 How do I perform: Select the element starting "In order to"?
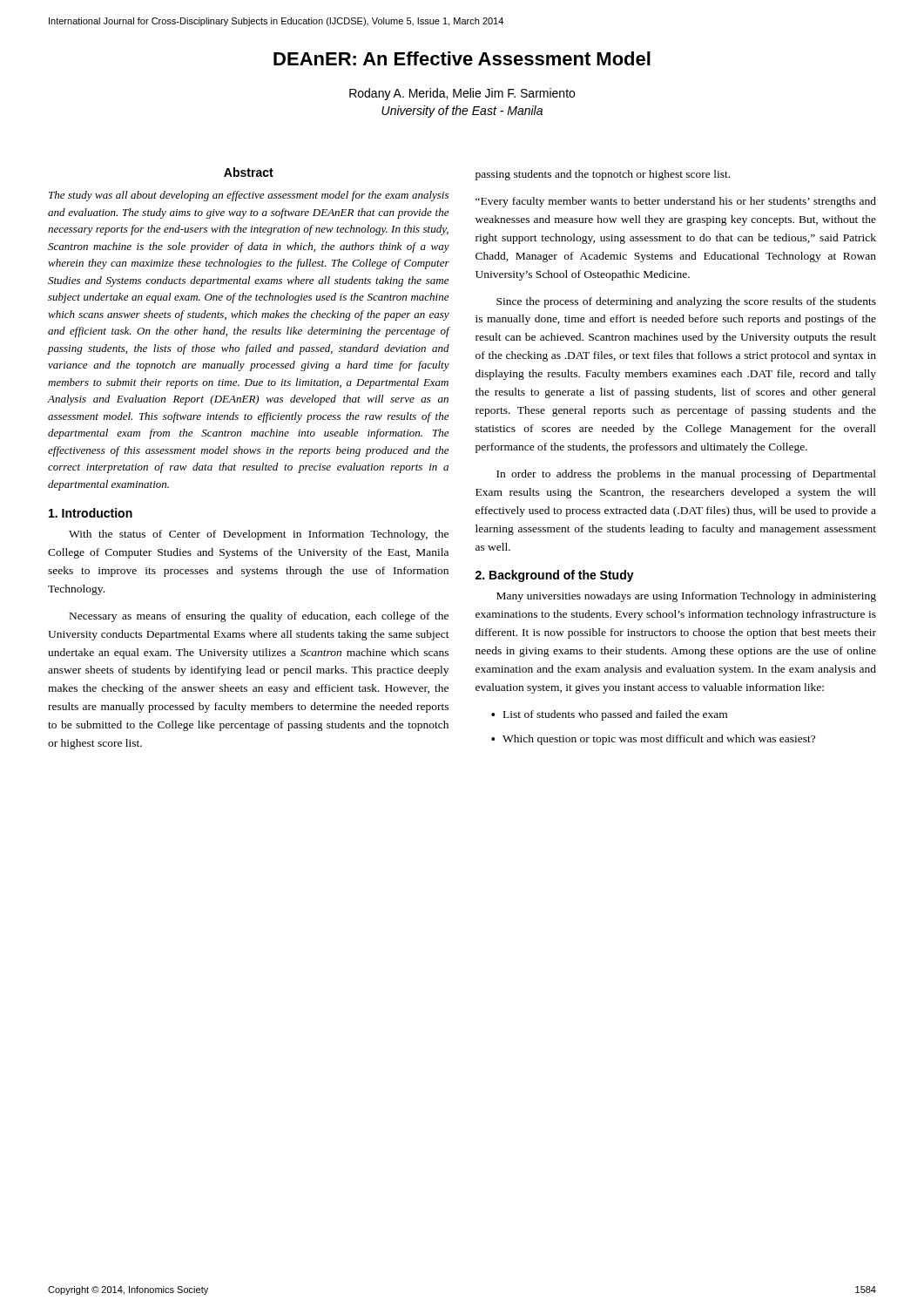(676, 510)
